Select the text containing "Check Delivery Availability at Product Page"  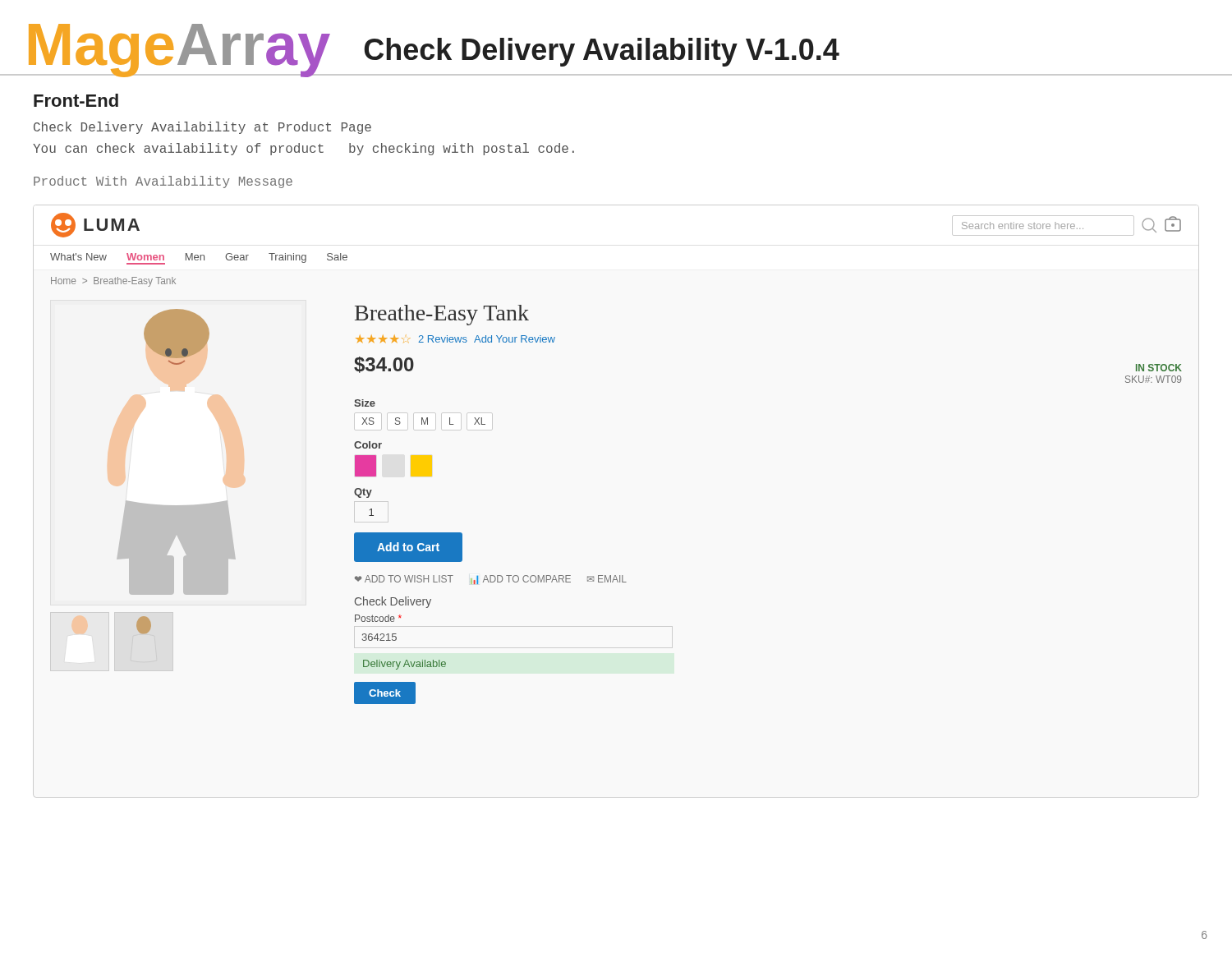(x=202, y=128)
